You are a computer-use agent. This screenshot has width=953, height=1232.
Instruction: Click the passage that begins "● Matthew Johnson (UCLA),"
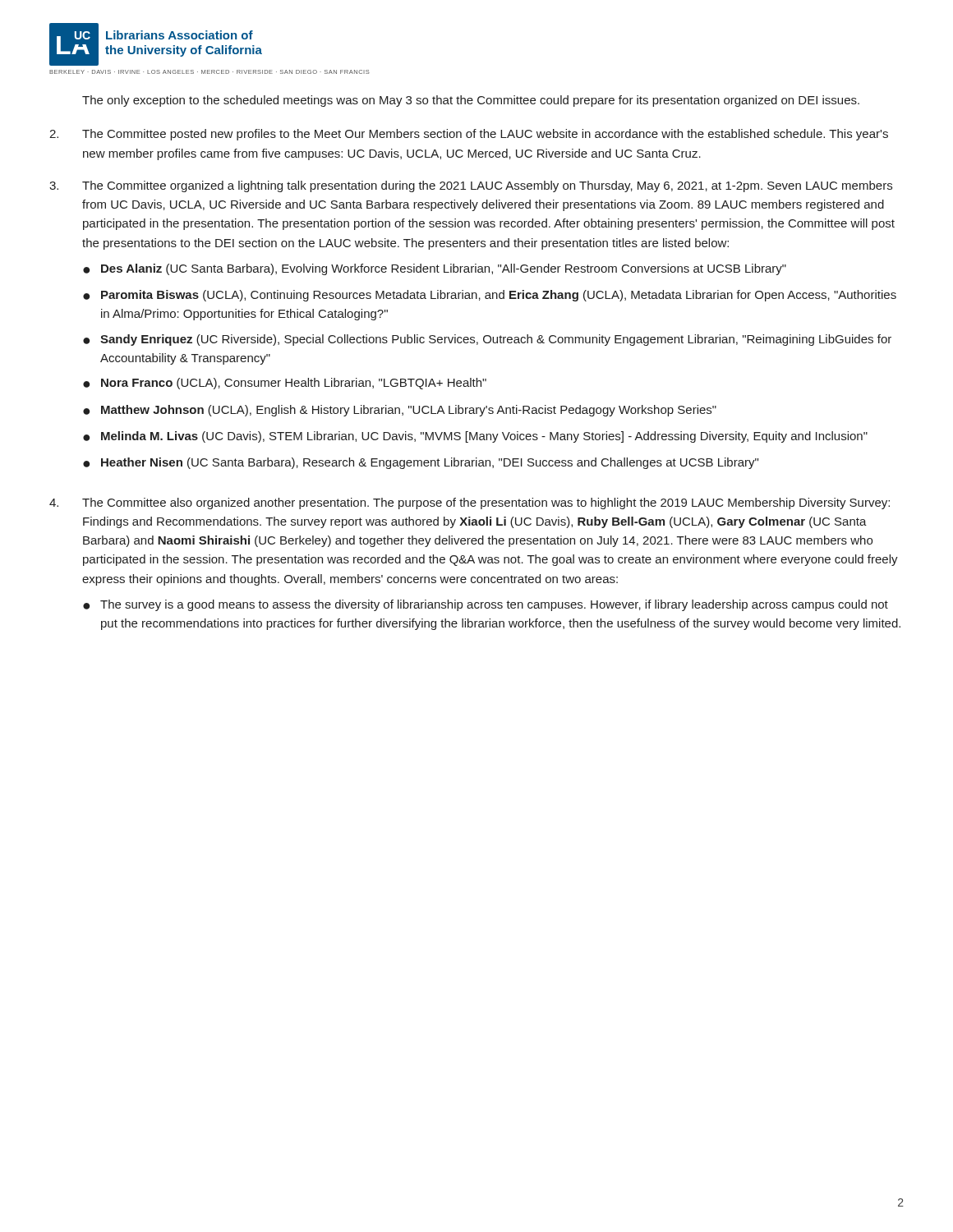493,410
